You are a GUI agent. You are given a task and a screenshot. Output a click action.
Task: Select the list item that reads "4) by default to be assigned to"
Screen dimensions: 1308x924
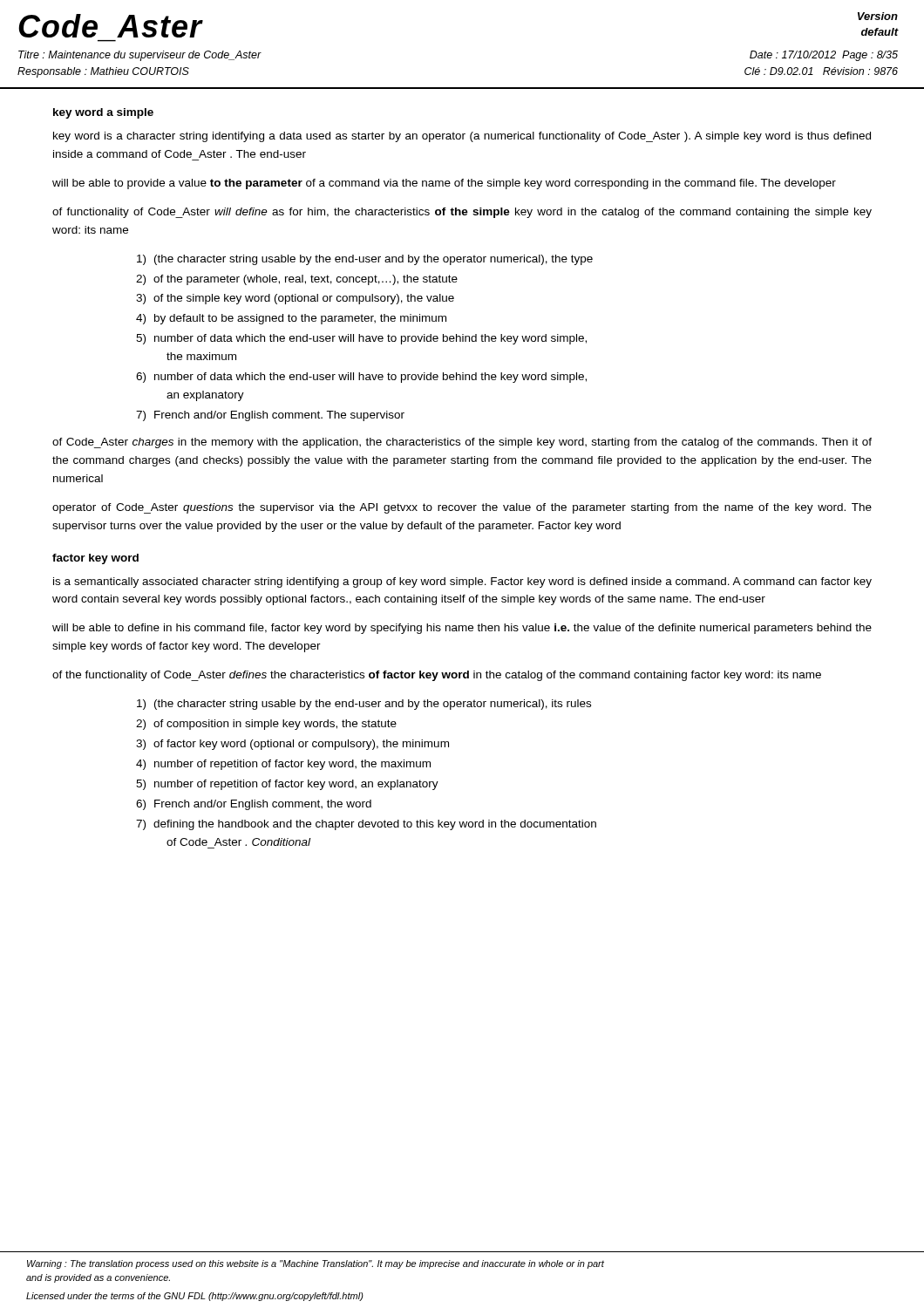click(291, 319)
